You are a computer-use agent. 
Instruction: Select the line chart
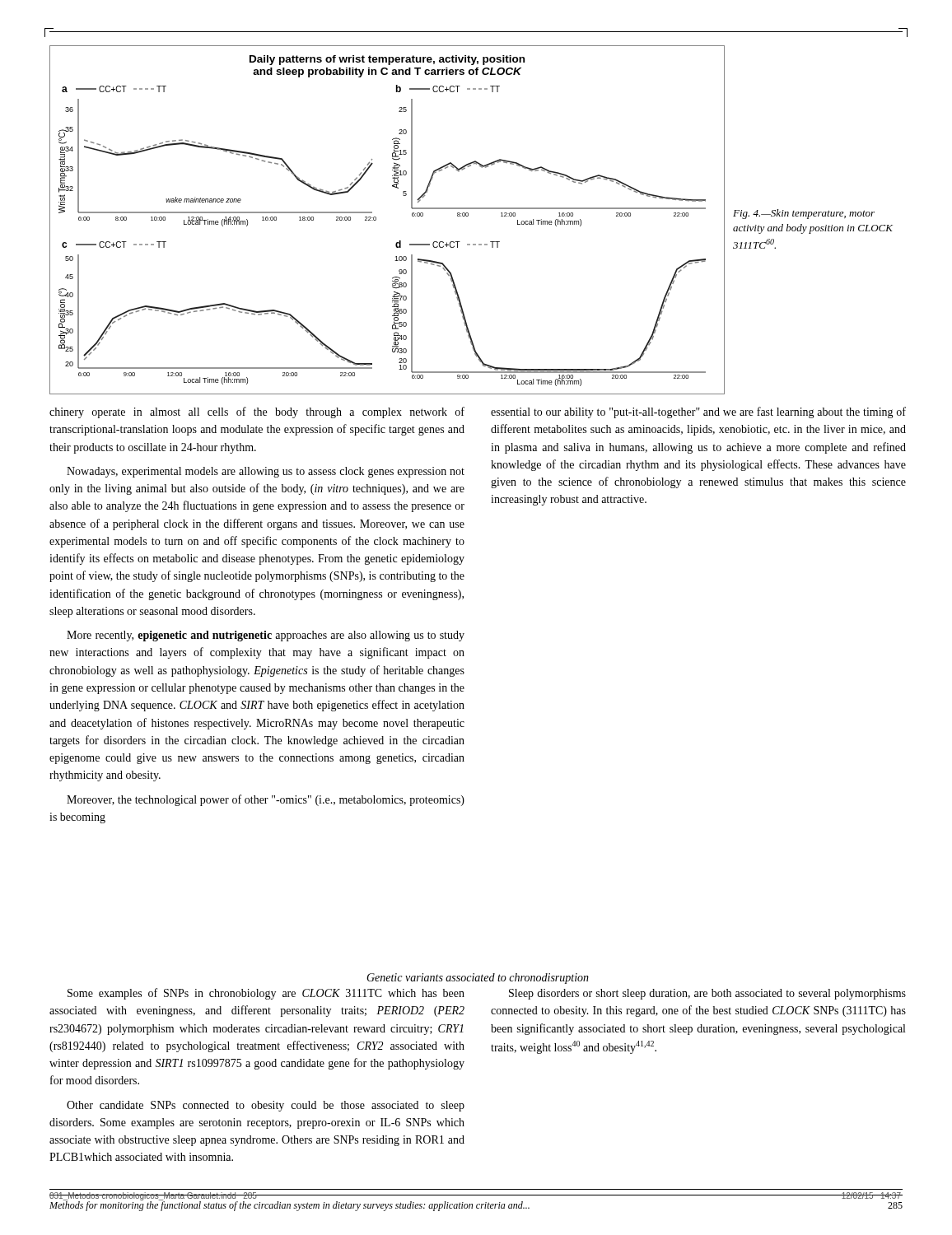tap(387, 220)
